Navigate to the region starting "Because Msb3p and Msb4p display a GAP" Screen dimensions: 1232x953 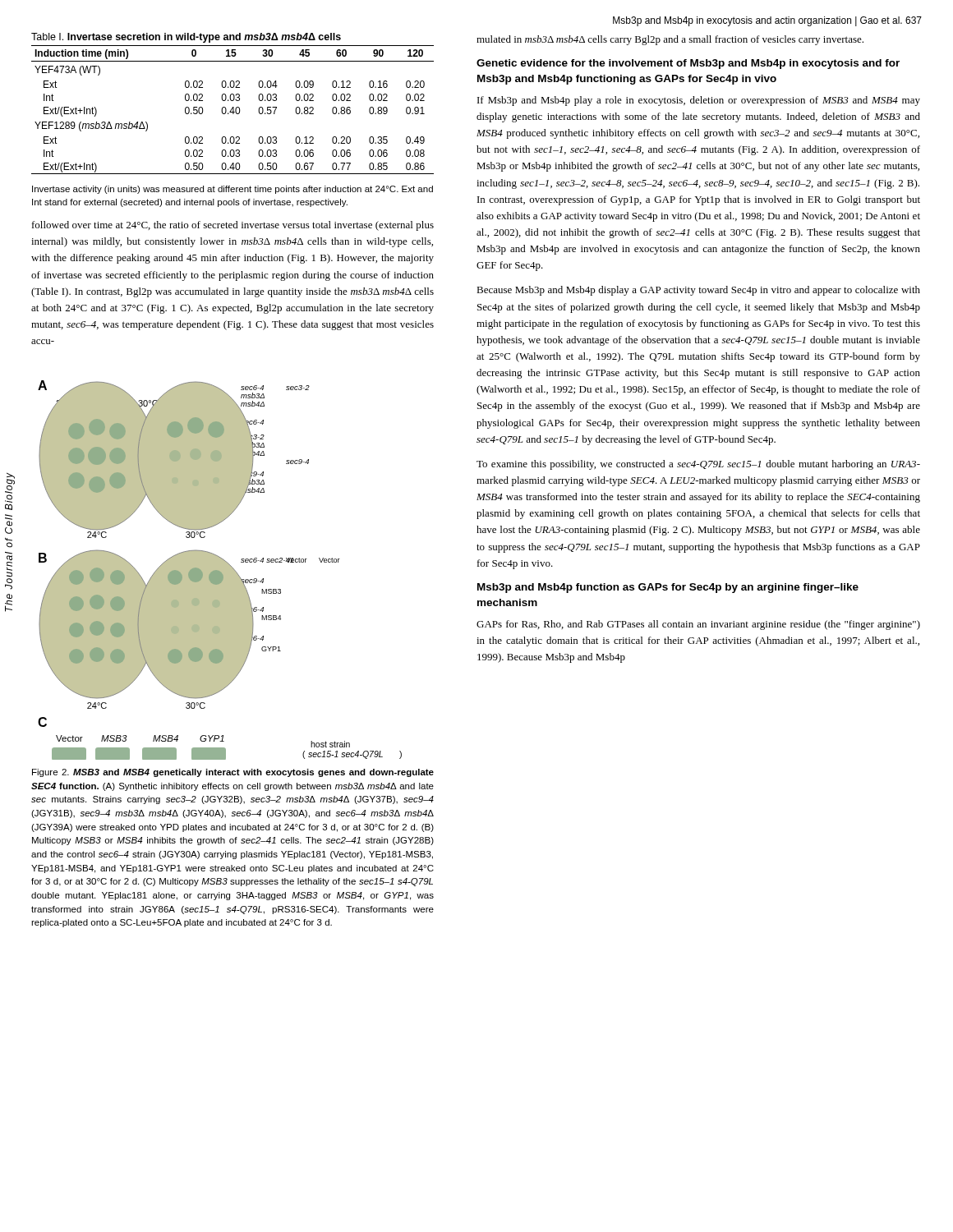coord(698,364)
